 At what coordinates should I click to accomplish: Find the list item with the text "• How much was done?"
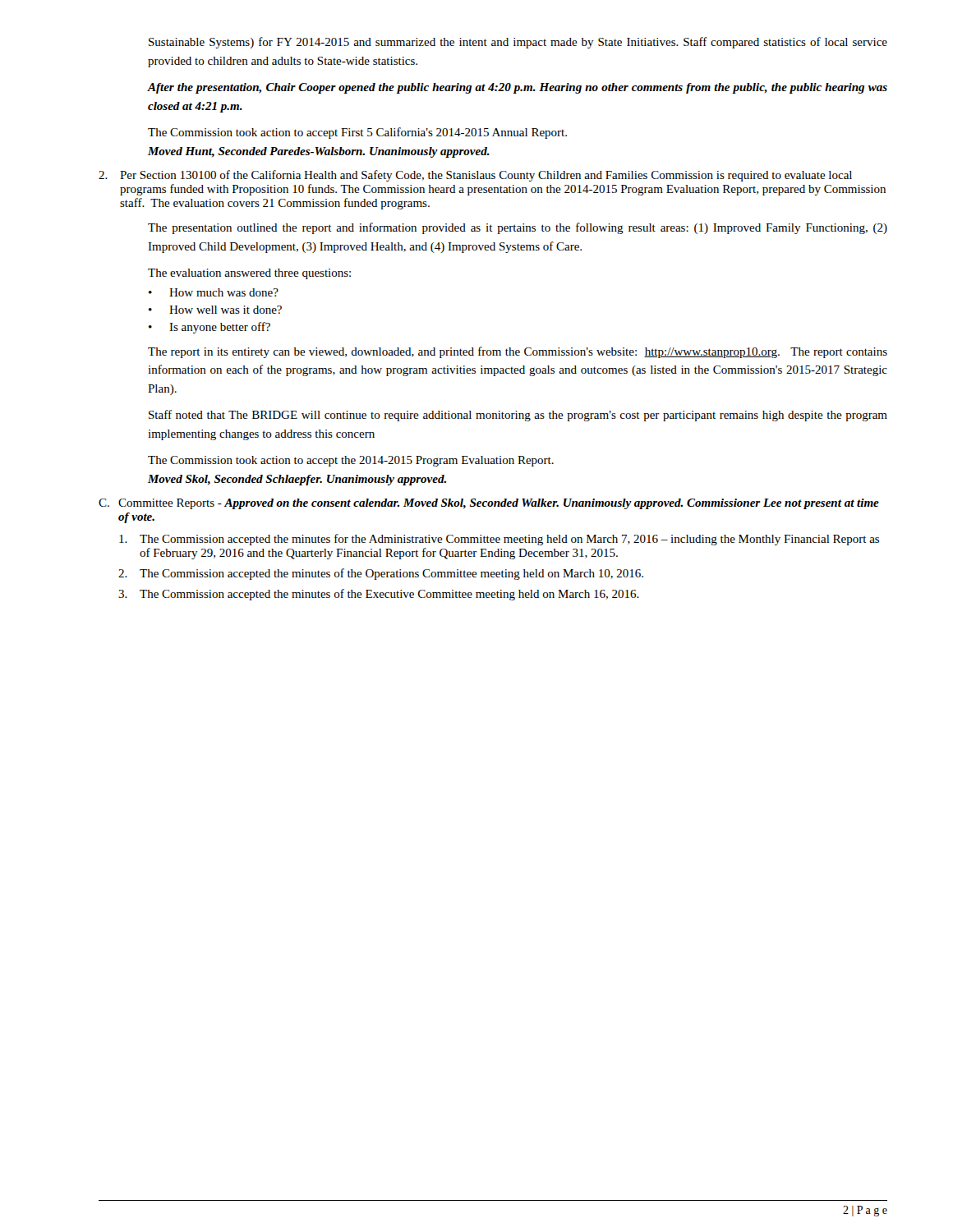[x=213, y=292]
